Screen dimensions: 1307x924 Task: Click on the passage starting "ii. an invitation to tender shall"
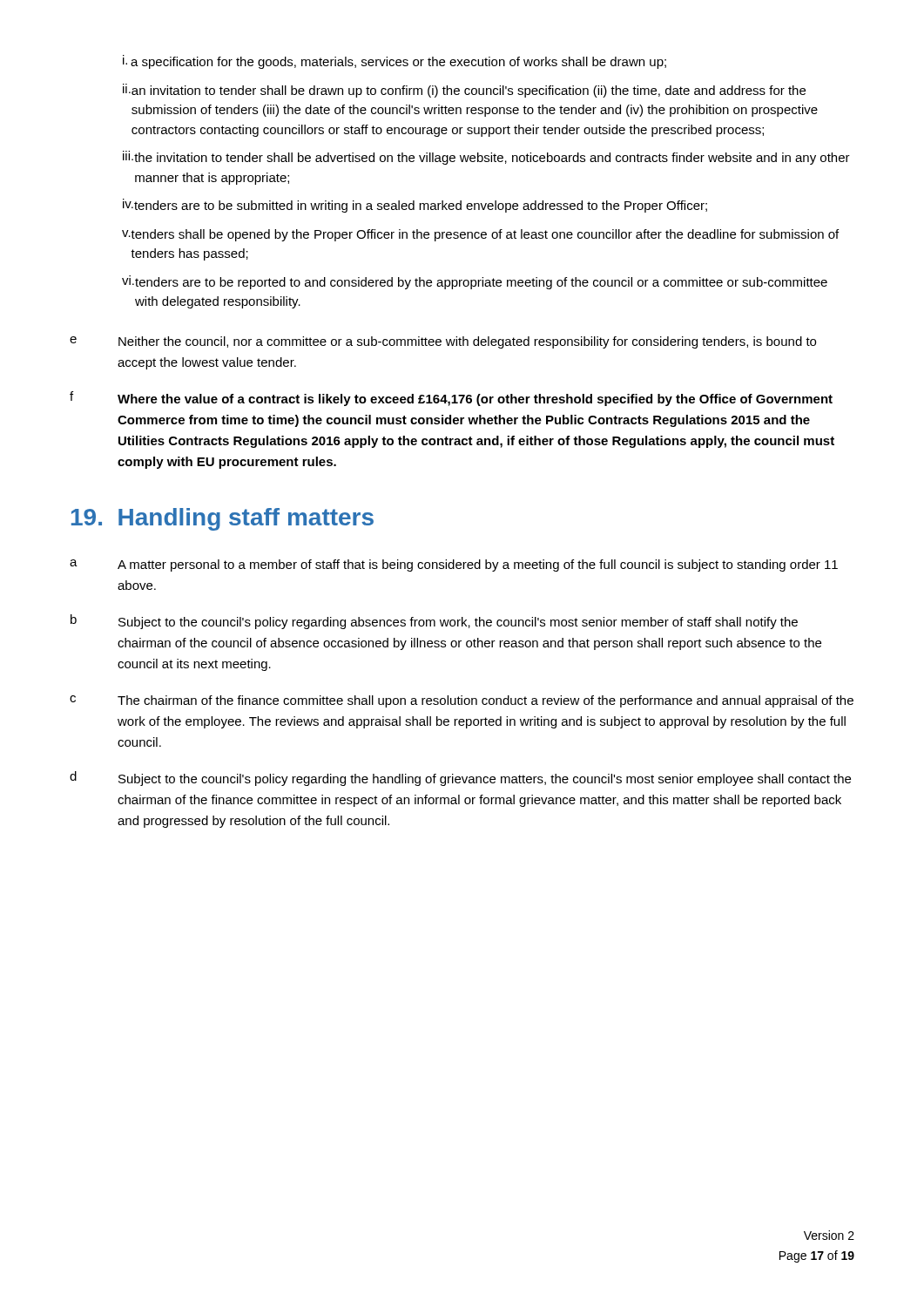(462, 110)
